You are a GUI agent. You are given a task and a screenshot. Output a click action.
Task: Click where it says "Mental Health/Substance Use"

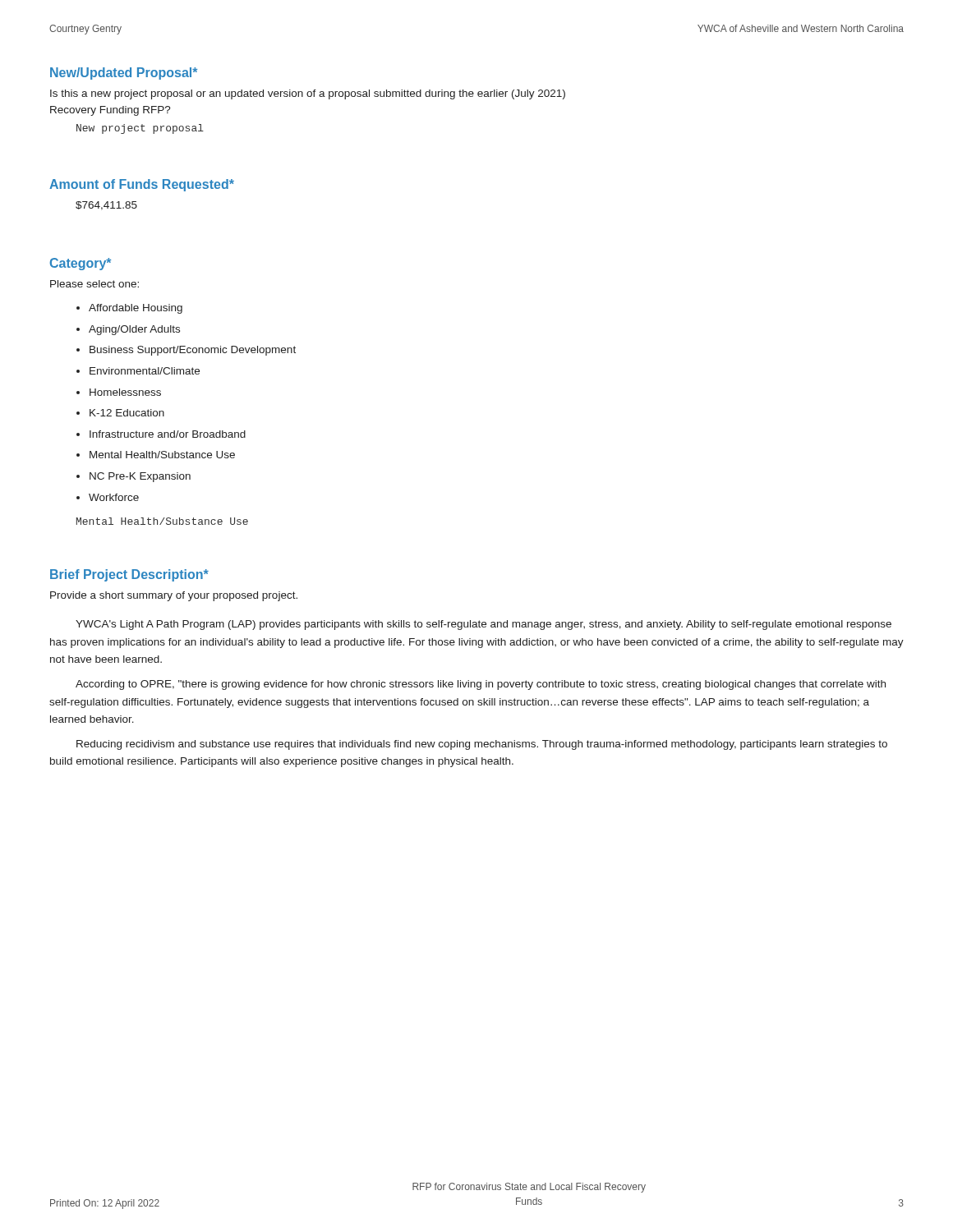[162, 522]
